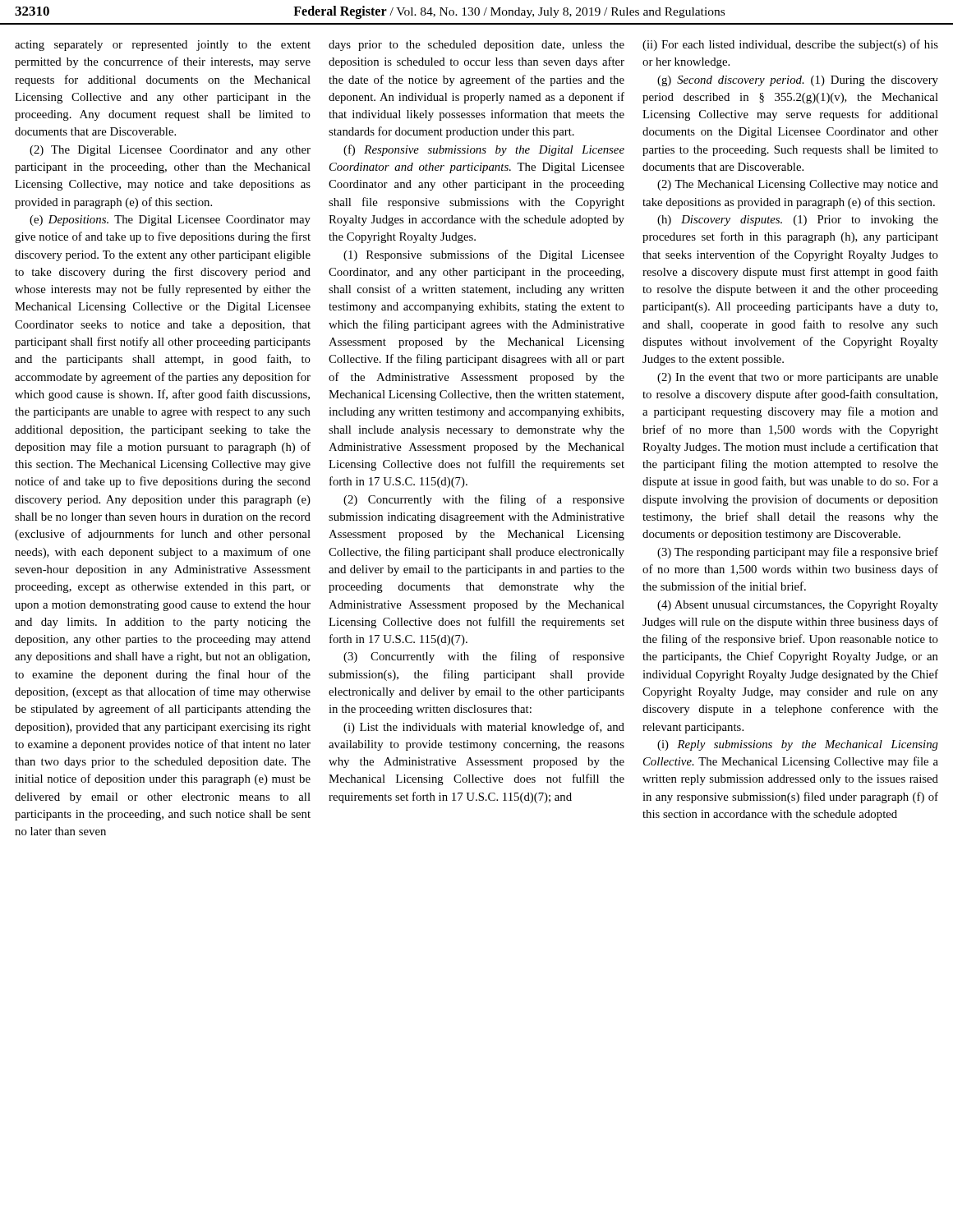Select the passage starting "acting separately or represented jointly to the extent"
This screenshot has height=1232, width=953.
pos(163,438)
